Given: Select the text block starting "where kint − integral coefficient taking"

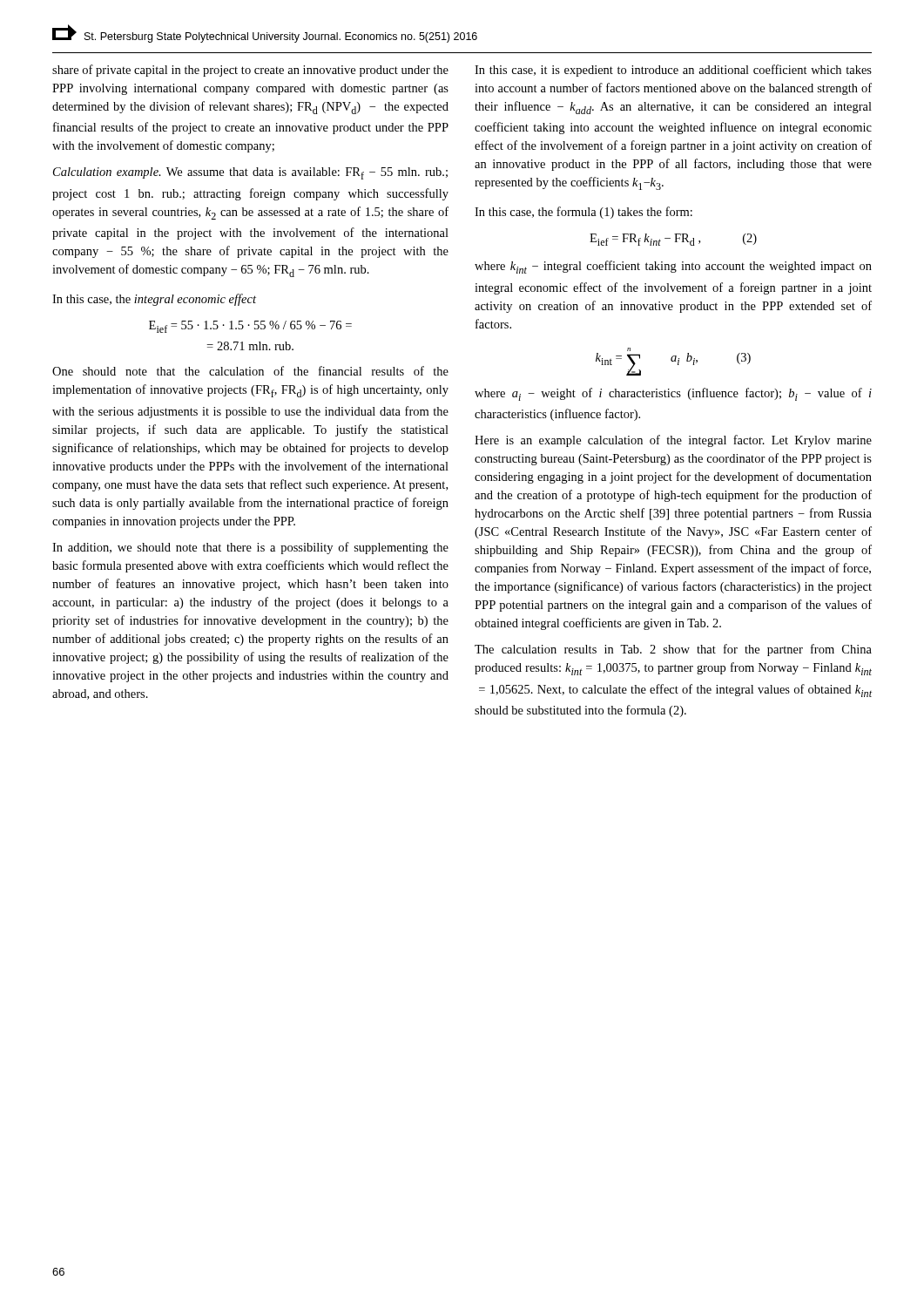Looking at the screenshot, I should 673,295.
